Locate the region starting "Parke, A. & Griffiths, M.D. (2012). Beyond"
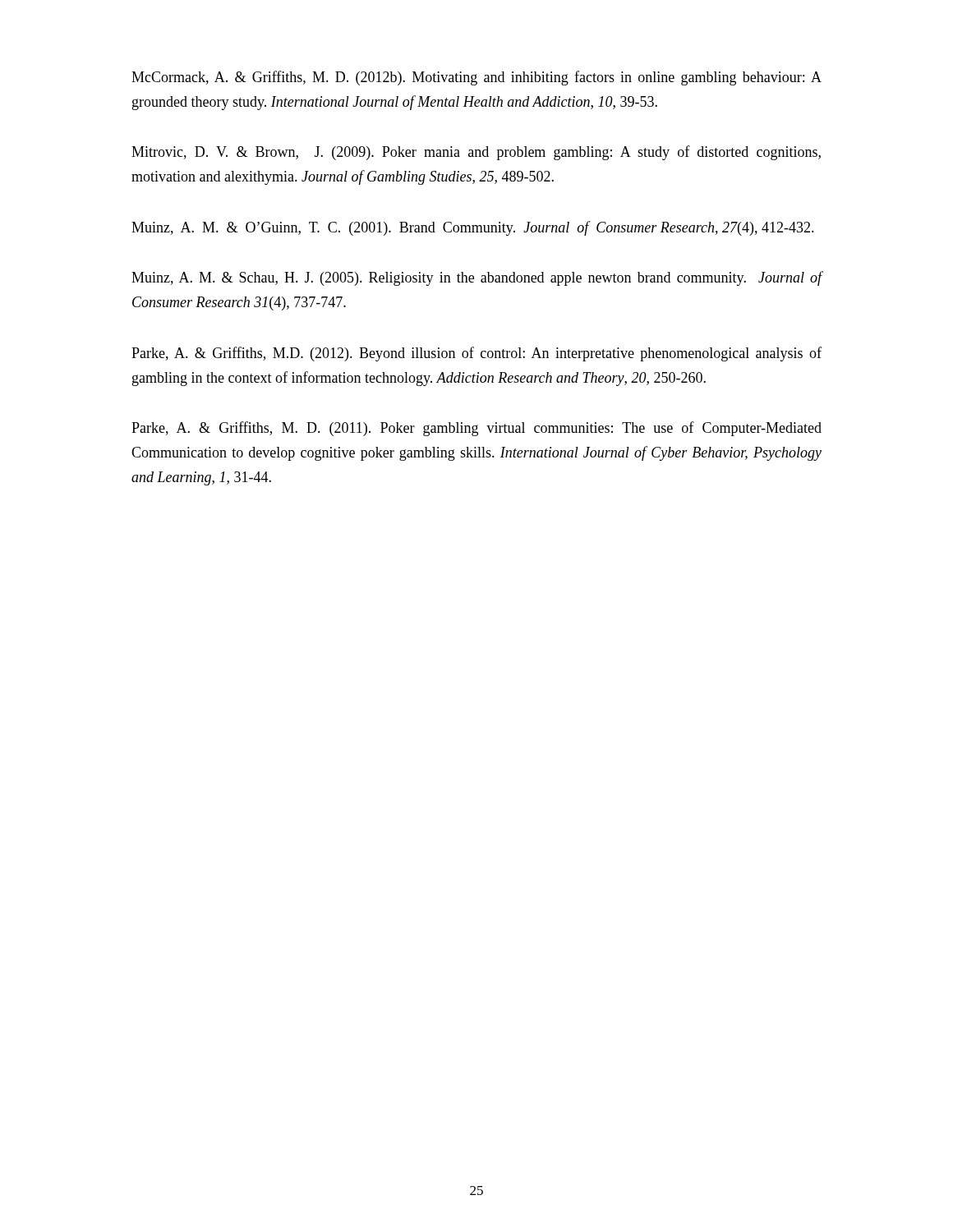953x1232 pixels. [x=476, y=365]
